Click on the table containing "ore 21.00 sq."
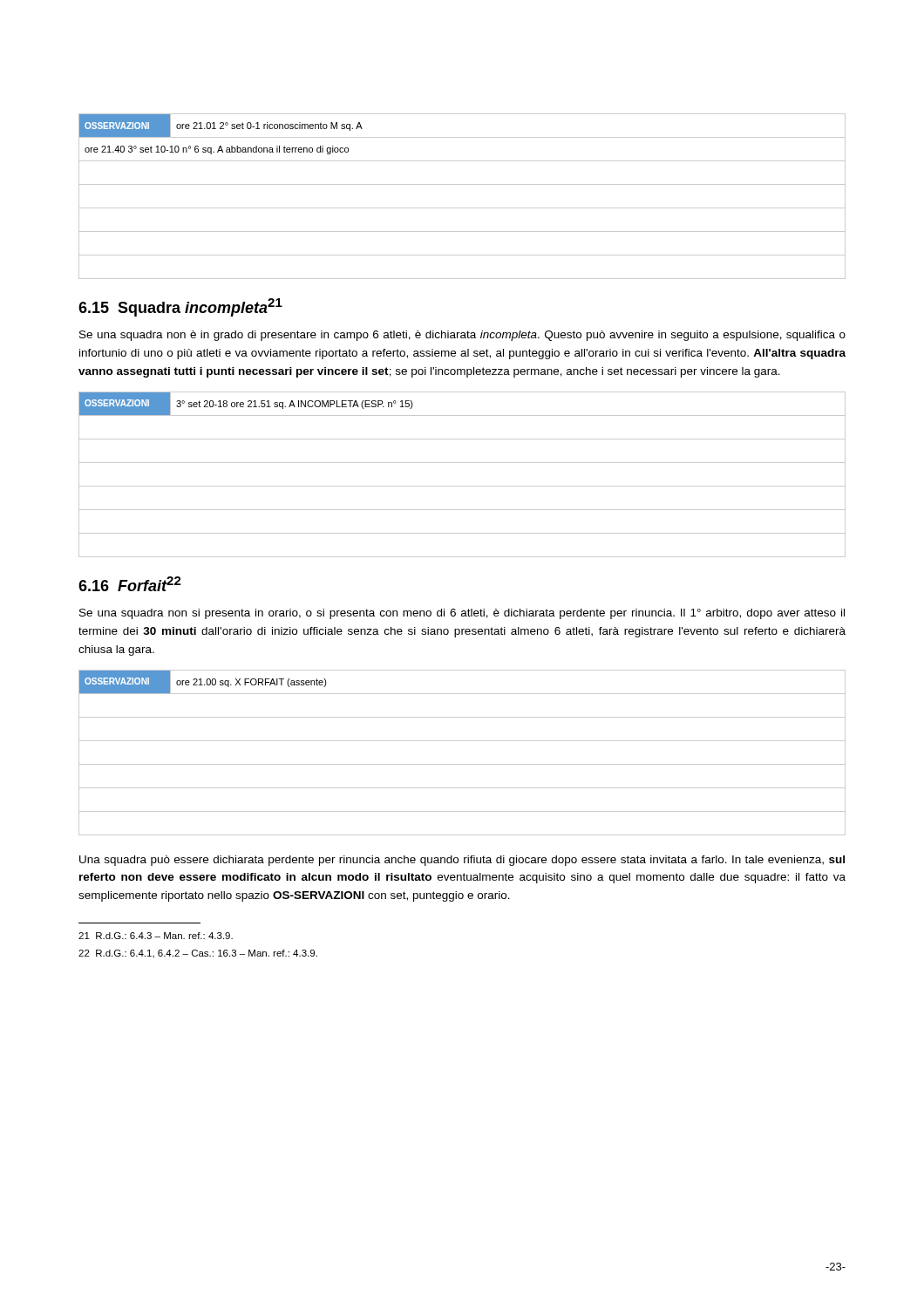 (x=462, y=752)
